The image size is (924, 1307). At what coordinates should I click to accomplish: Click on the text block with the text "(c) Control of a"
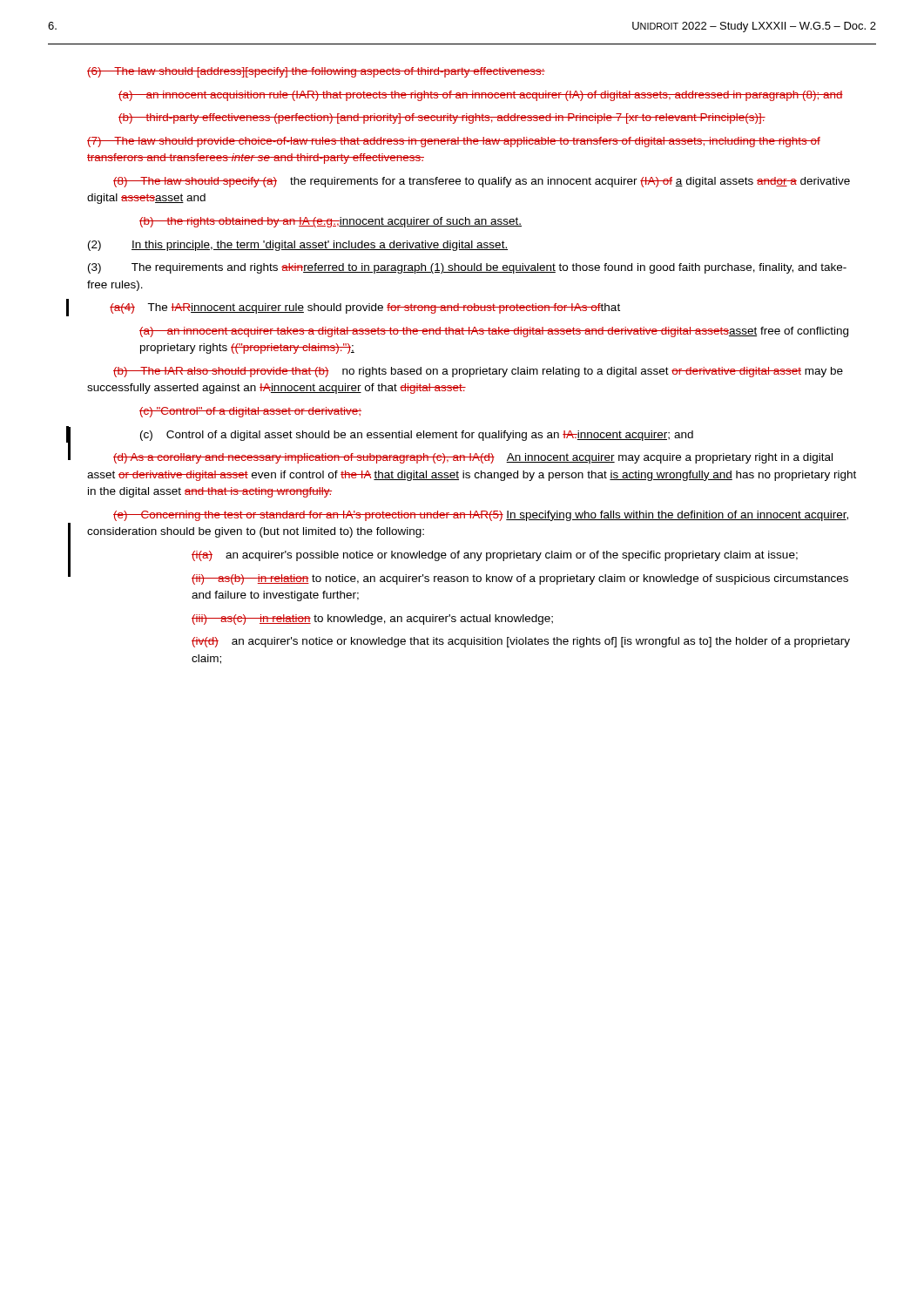tap(416, 434)
